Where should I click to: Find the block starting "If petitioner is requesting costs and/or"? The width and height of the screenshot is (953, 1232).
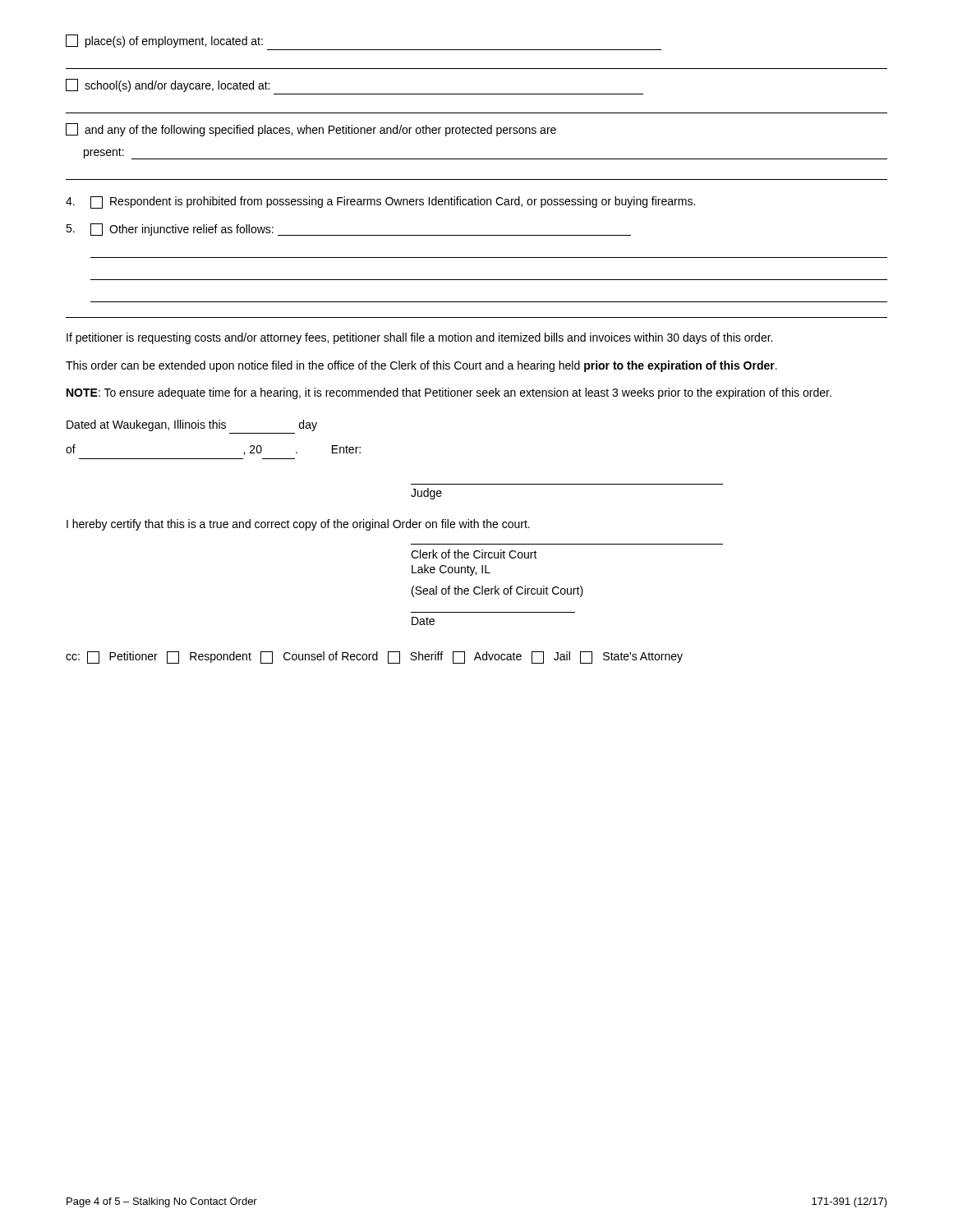420,338
